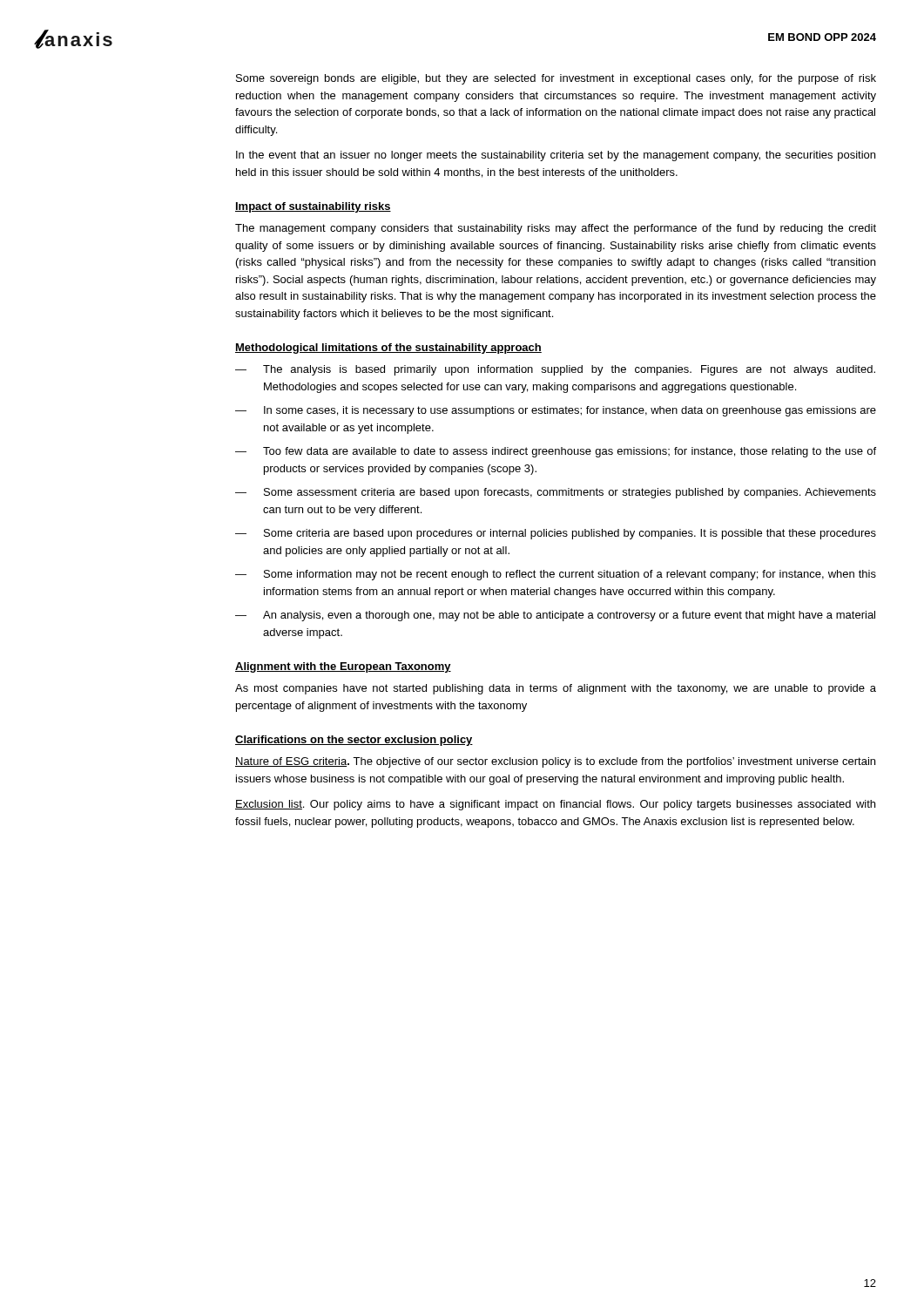Click on the block starting "Exclusion list. Our policy"
Screen dimensions: 1307x924
pos(556,812)
